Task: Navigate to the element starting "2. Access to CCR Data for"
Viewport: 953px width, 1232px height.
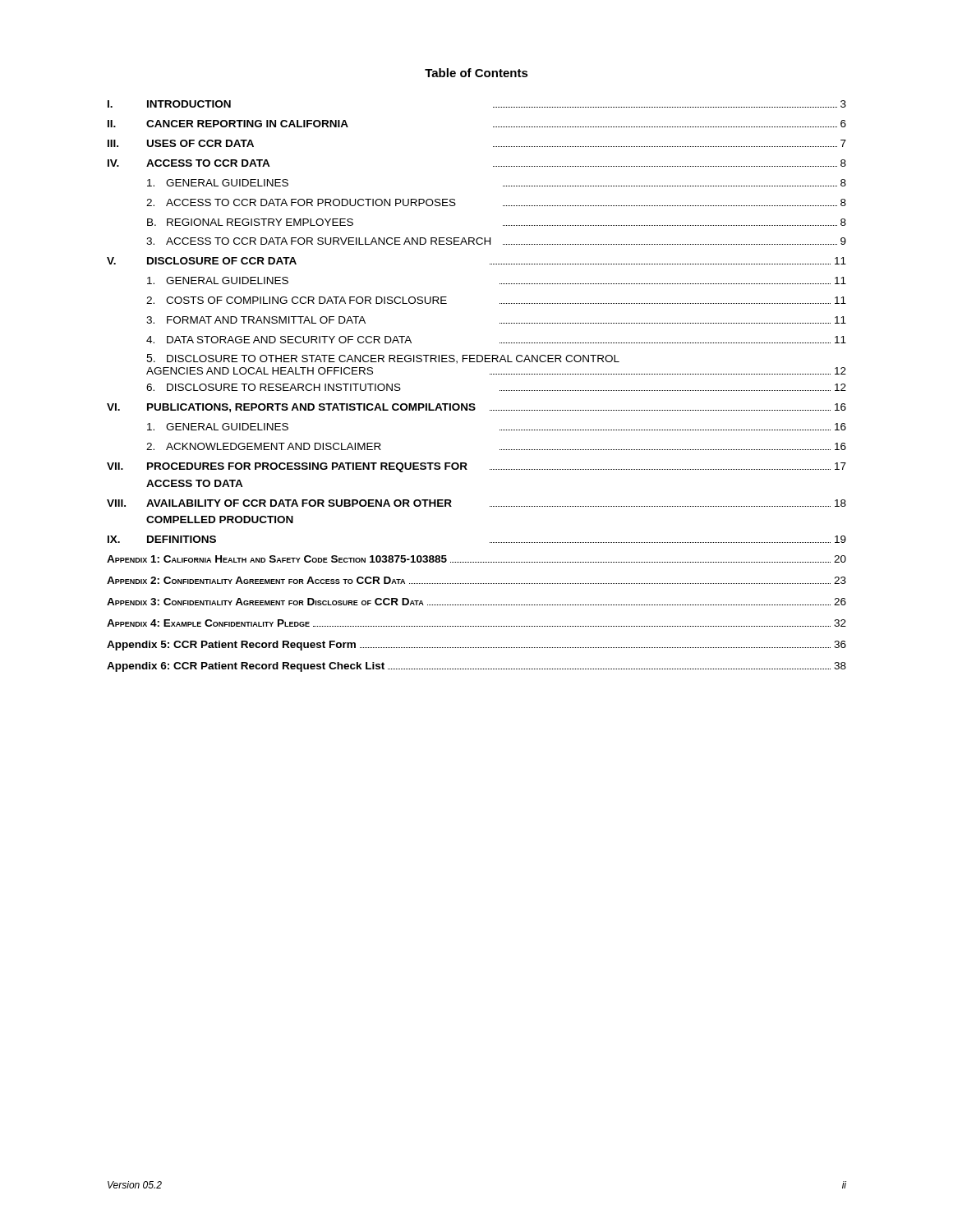Action: tap(309, 202)
